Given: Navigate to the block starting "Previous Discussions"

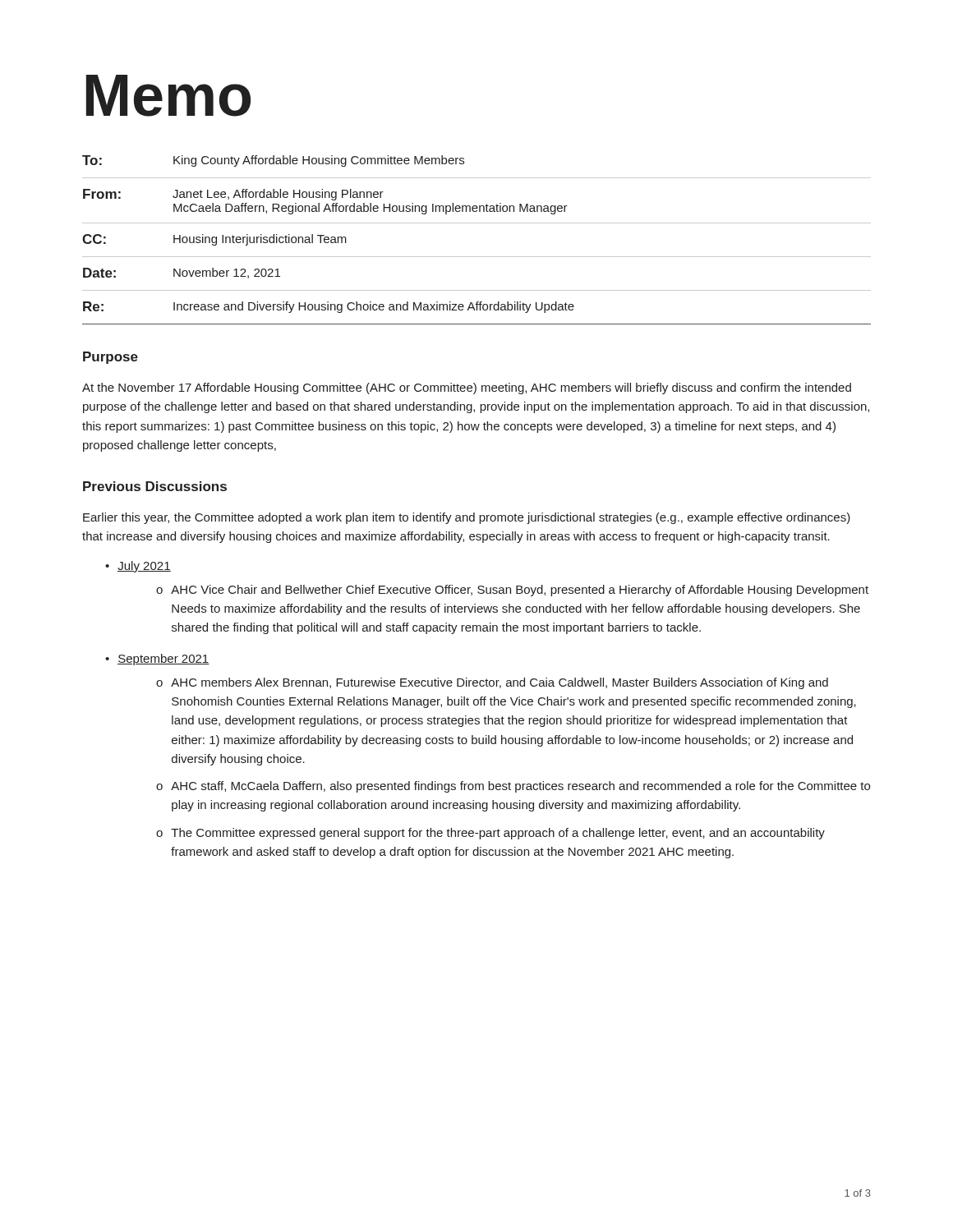Looking at the screenshot, I should 155,487.
